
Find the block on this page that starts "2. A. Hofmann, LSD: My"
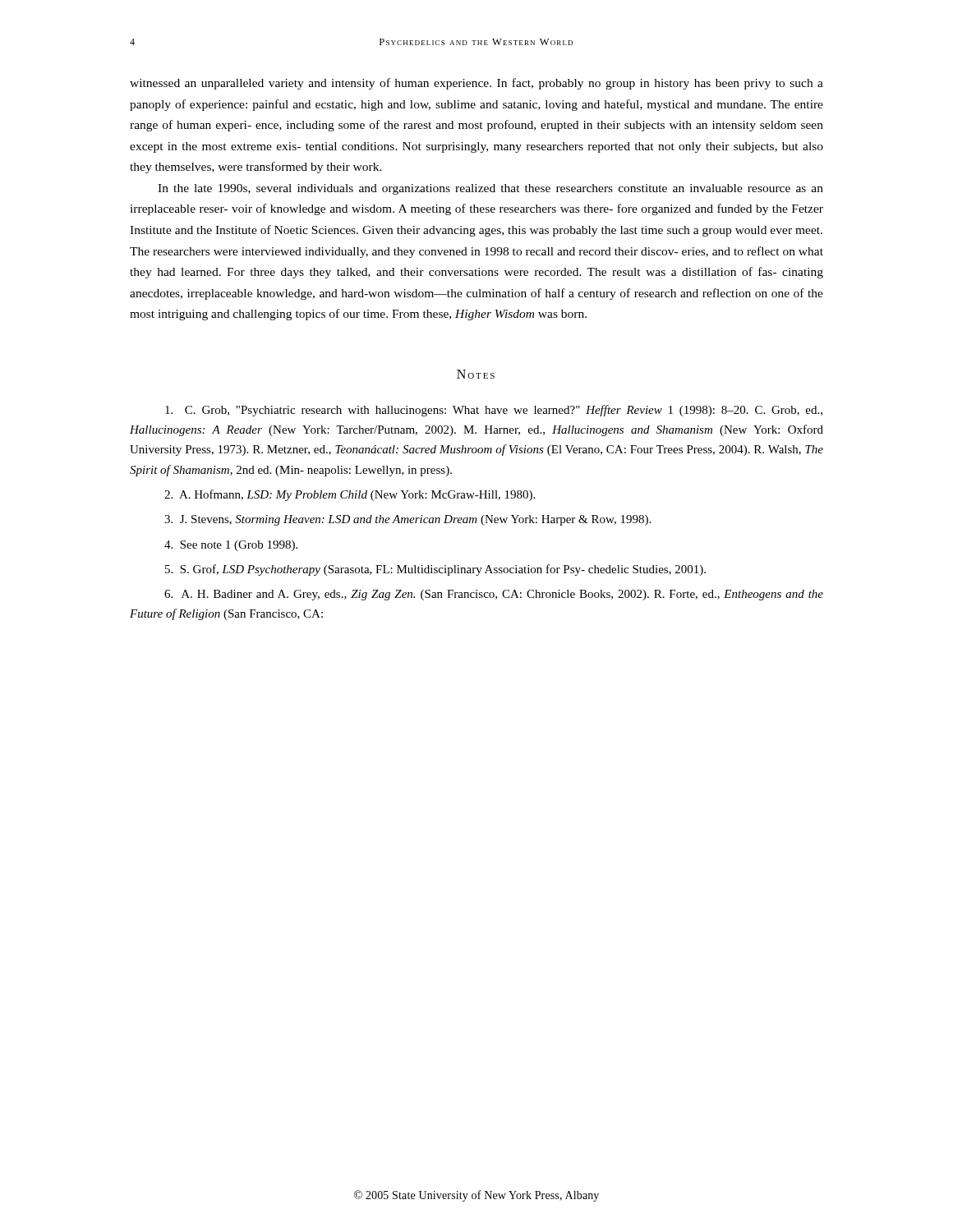[476, 495]
